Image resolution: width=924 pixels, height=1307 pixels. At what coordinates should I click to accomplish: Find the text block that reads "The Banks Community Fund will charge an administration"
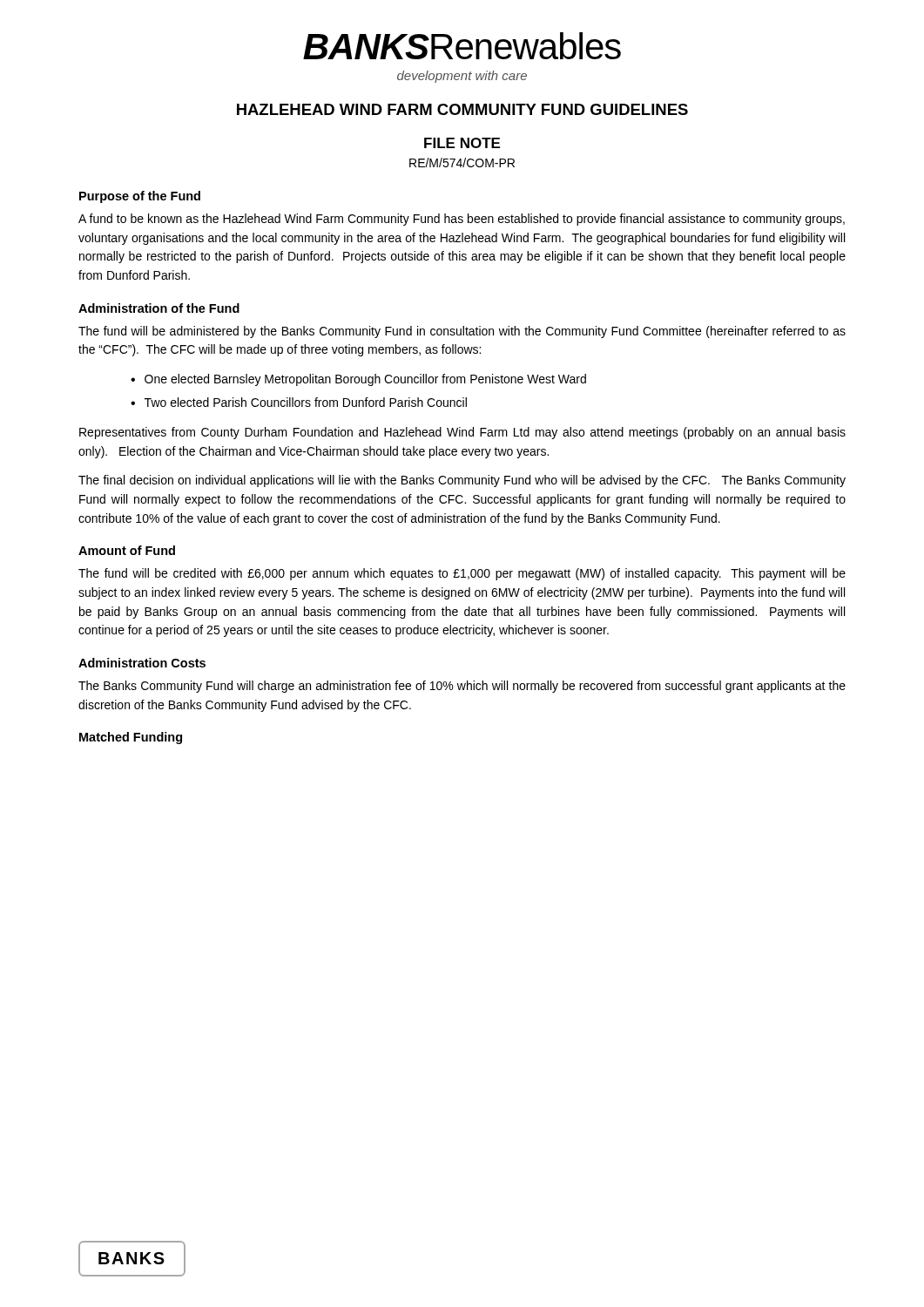462,695
